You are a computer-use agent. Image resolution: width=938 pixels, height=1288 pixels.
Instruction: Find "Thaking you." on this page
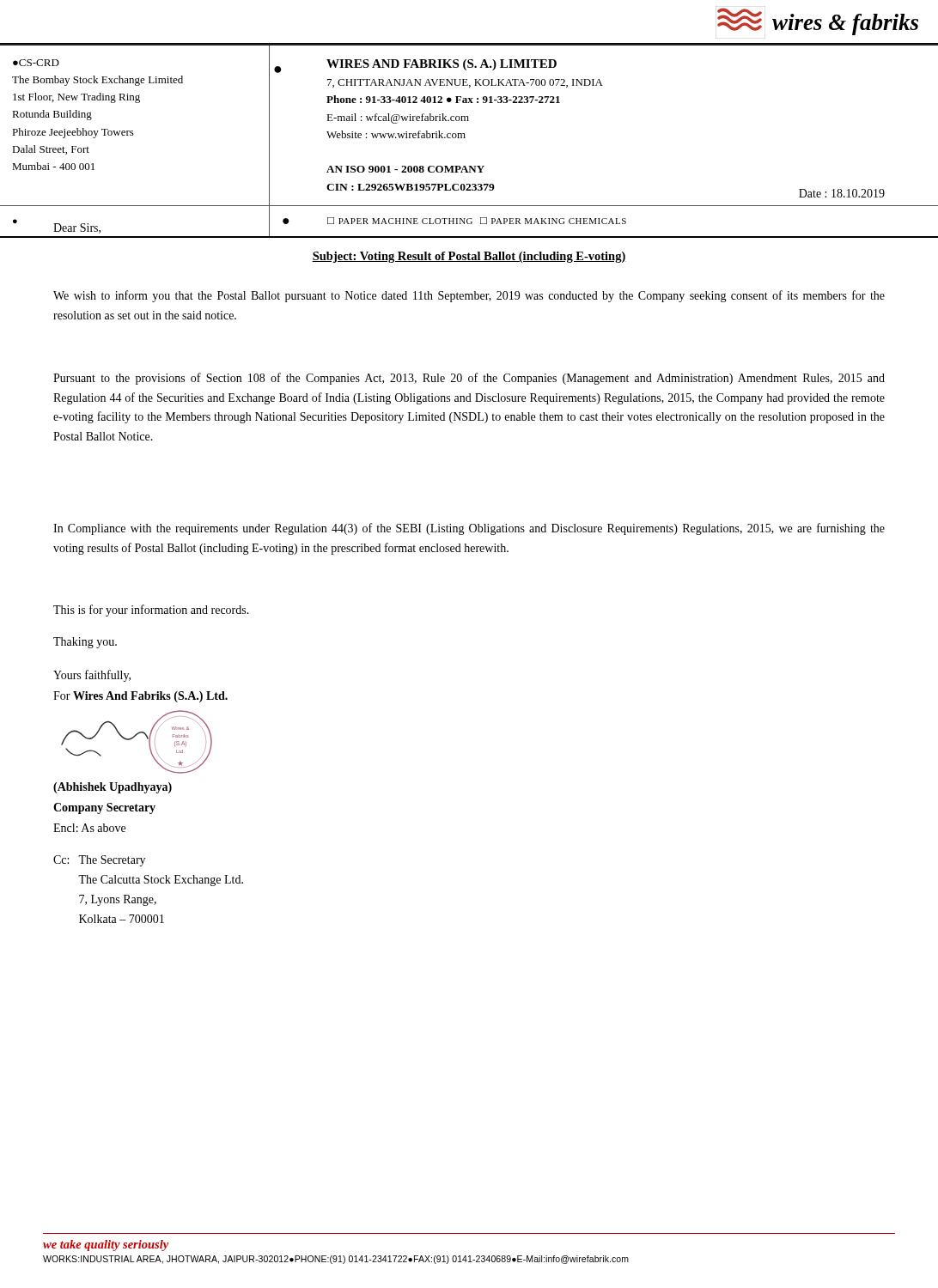(85, 642)
